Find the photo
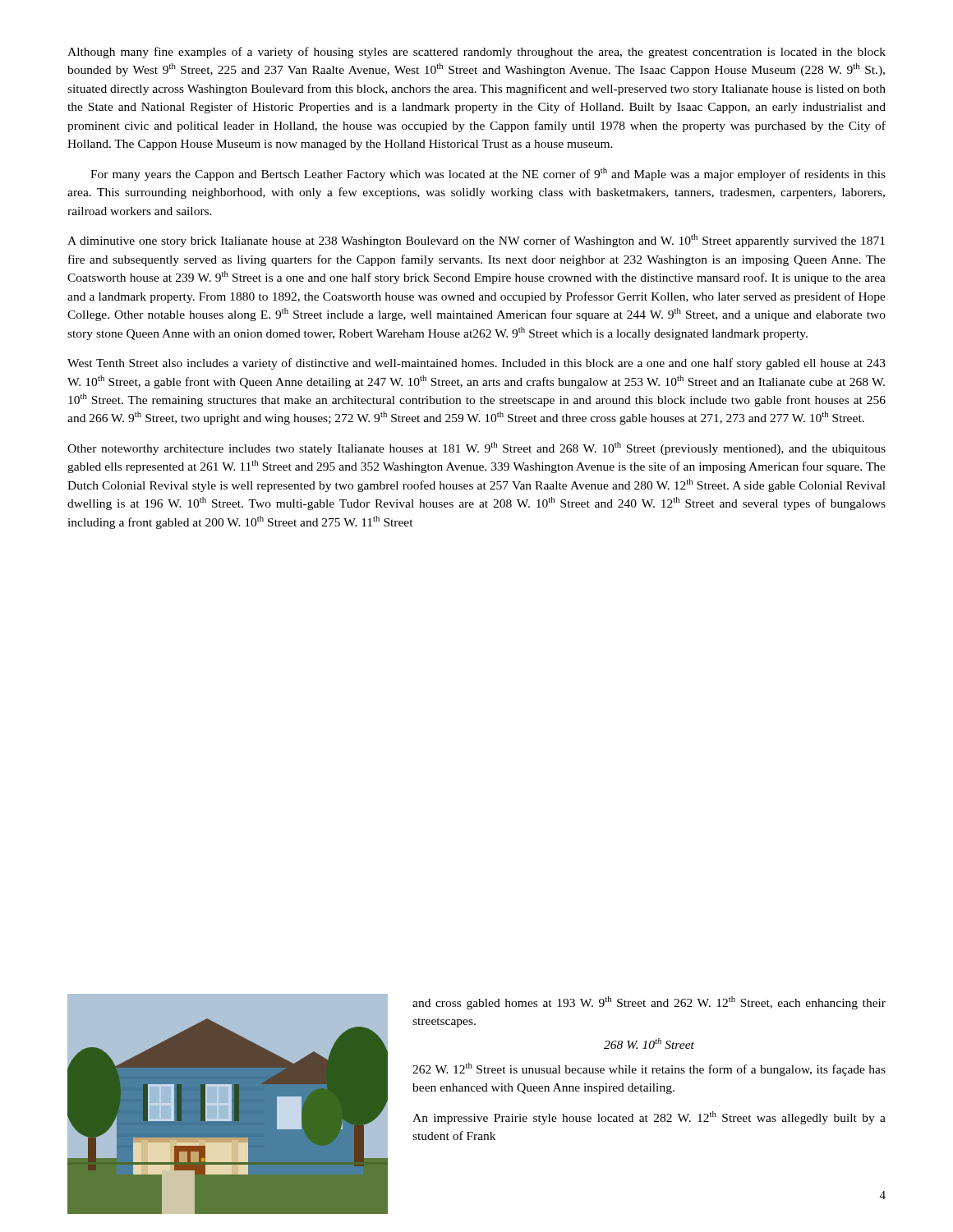This screenshot has width=953, height=1232. point(228,1104)
